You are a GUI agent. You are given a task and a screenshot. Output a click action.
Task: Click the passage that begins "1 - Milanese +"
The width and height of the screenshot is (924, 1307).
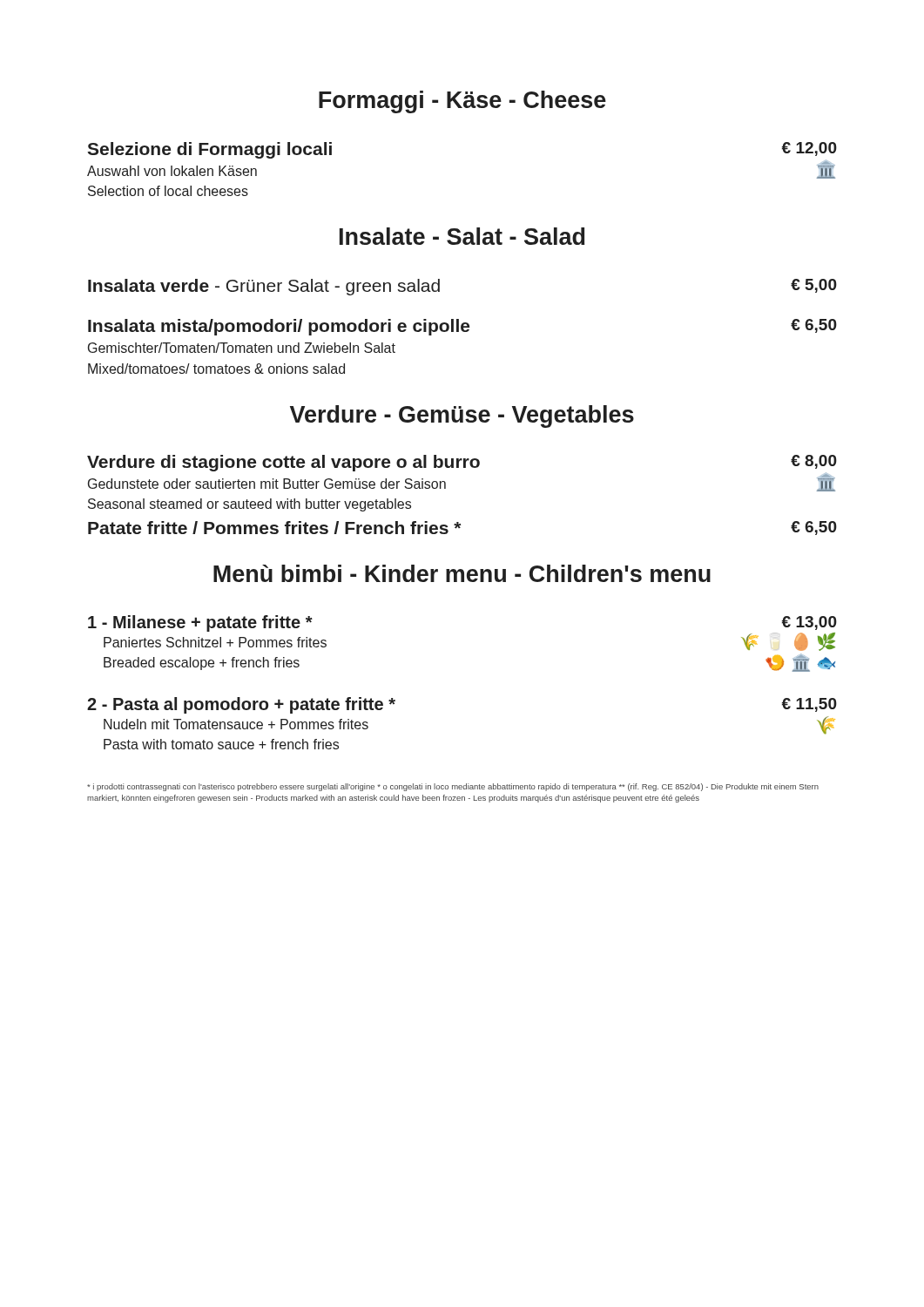234,628
